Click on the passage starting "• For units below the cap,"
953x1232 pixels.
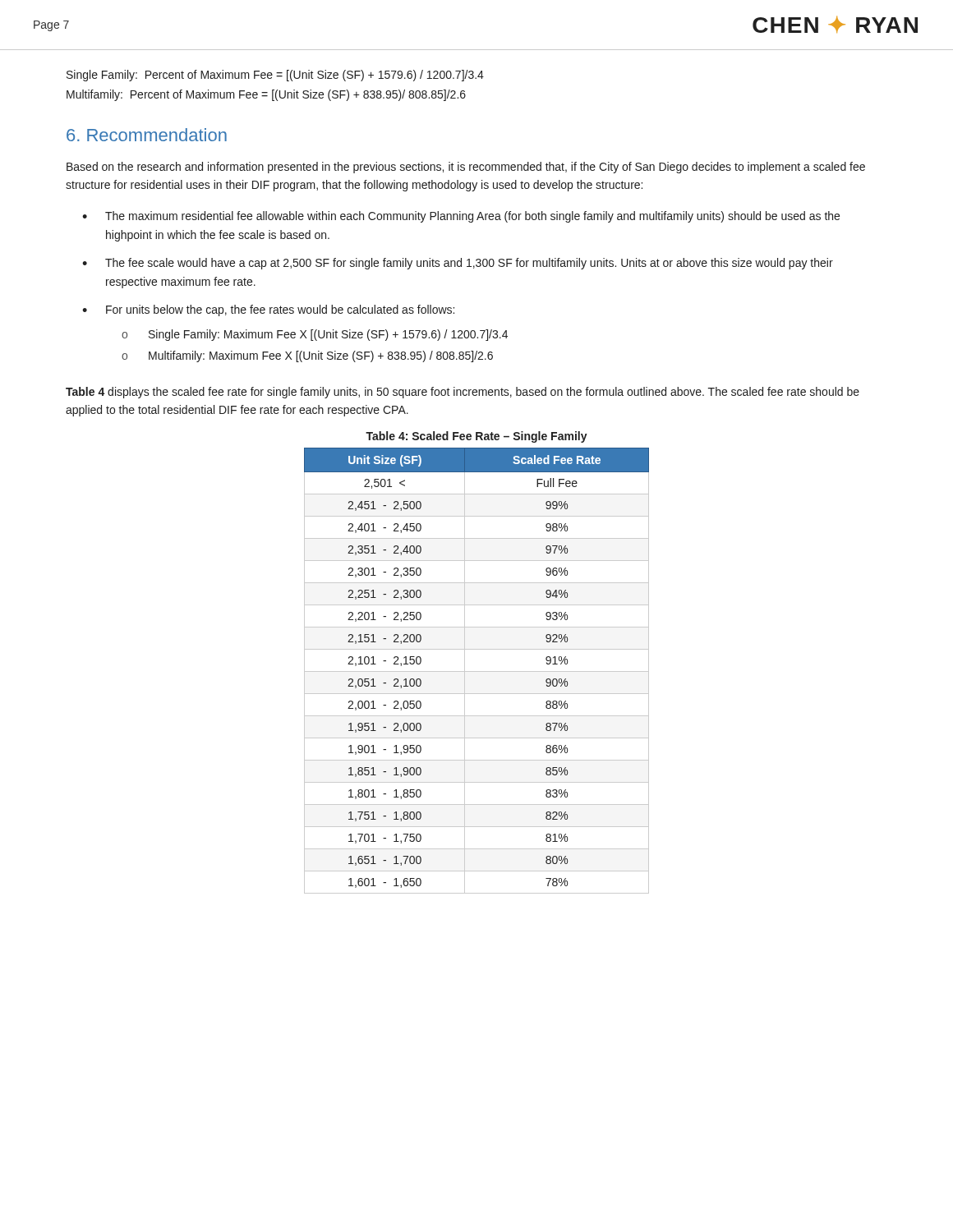coord(485,334)
